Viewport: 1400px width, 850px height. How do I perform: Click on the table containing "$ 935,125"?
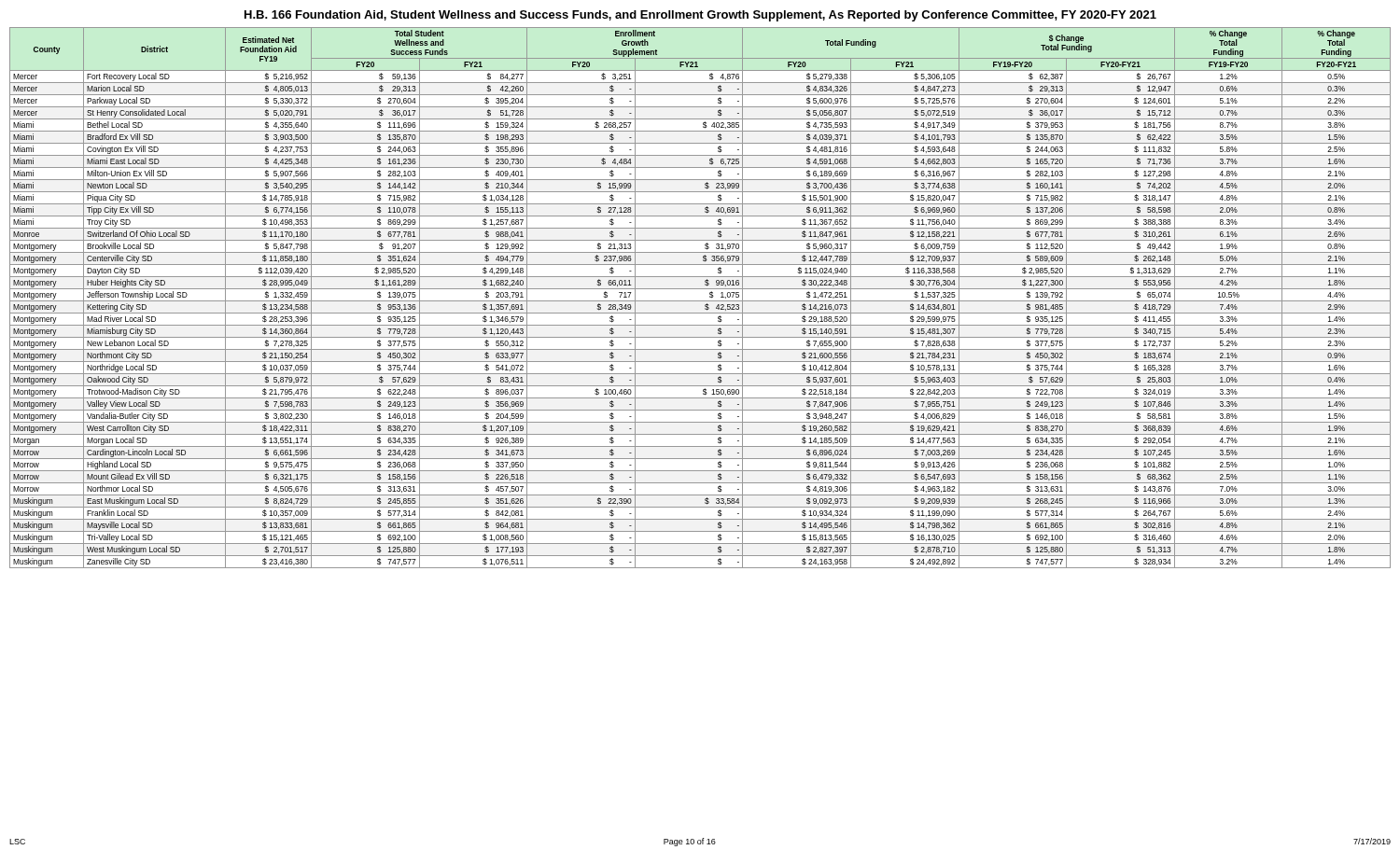700,298
